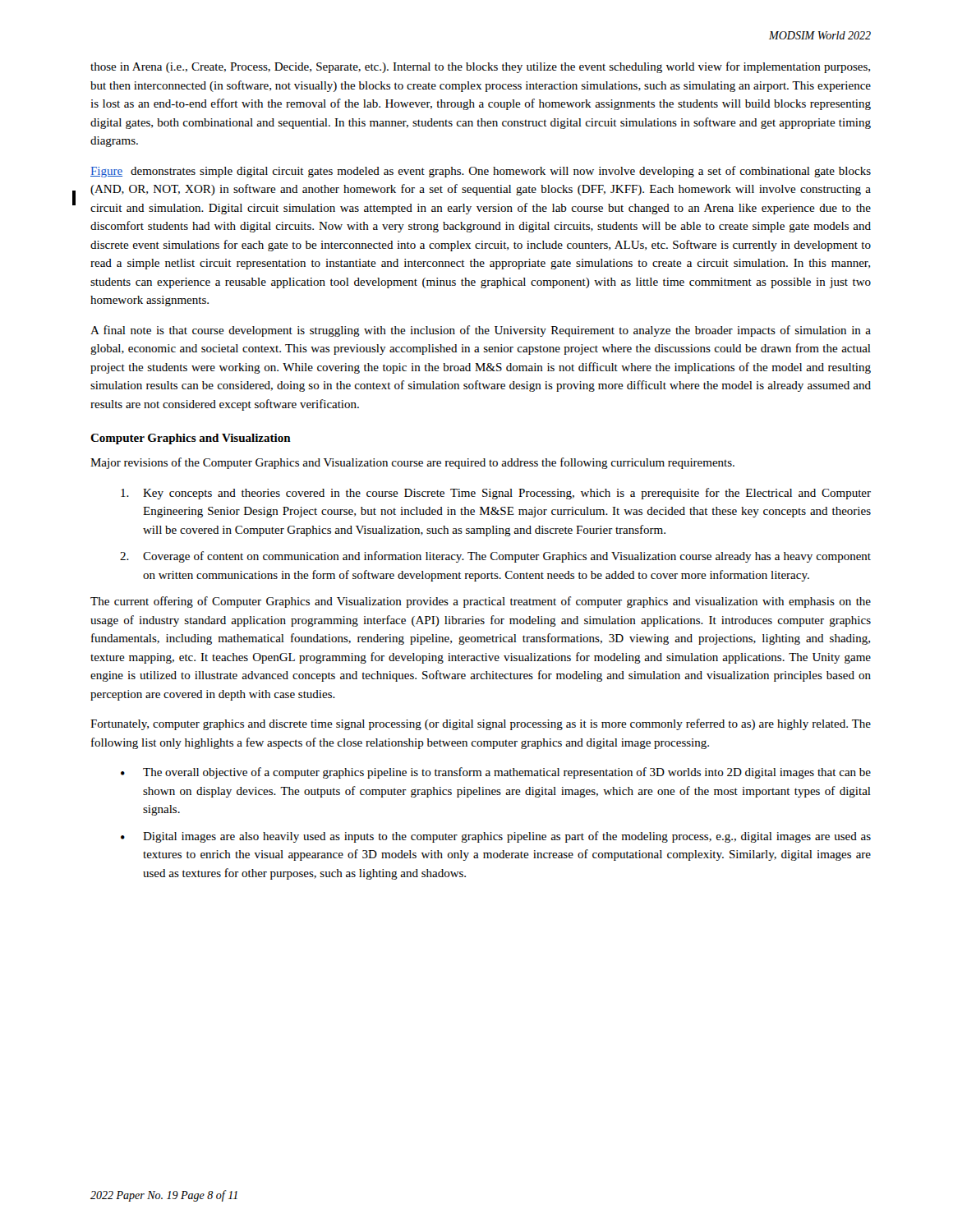Where is the passage that starts "• Digital images are also heavily"?
This screenshot has width=953, height=1232.
pyautogui.click(x=495, y=854)
